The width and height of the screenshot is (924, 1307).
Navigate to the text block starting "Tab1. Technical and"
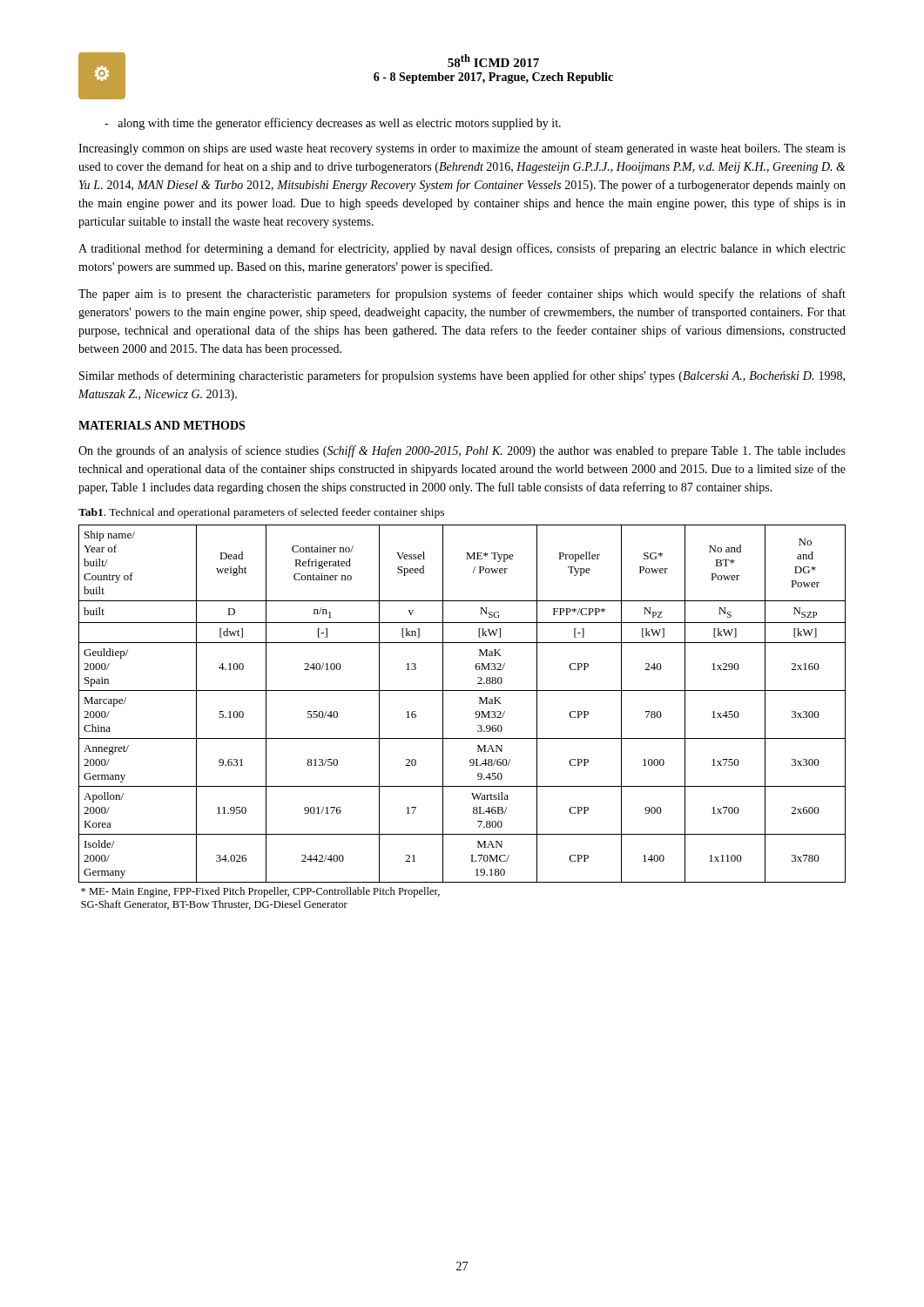[261, 512]
